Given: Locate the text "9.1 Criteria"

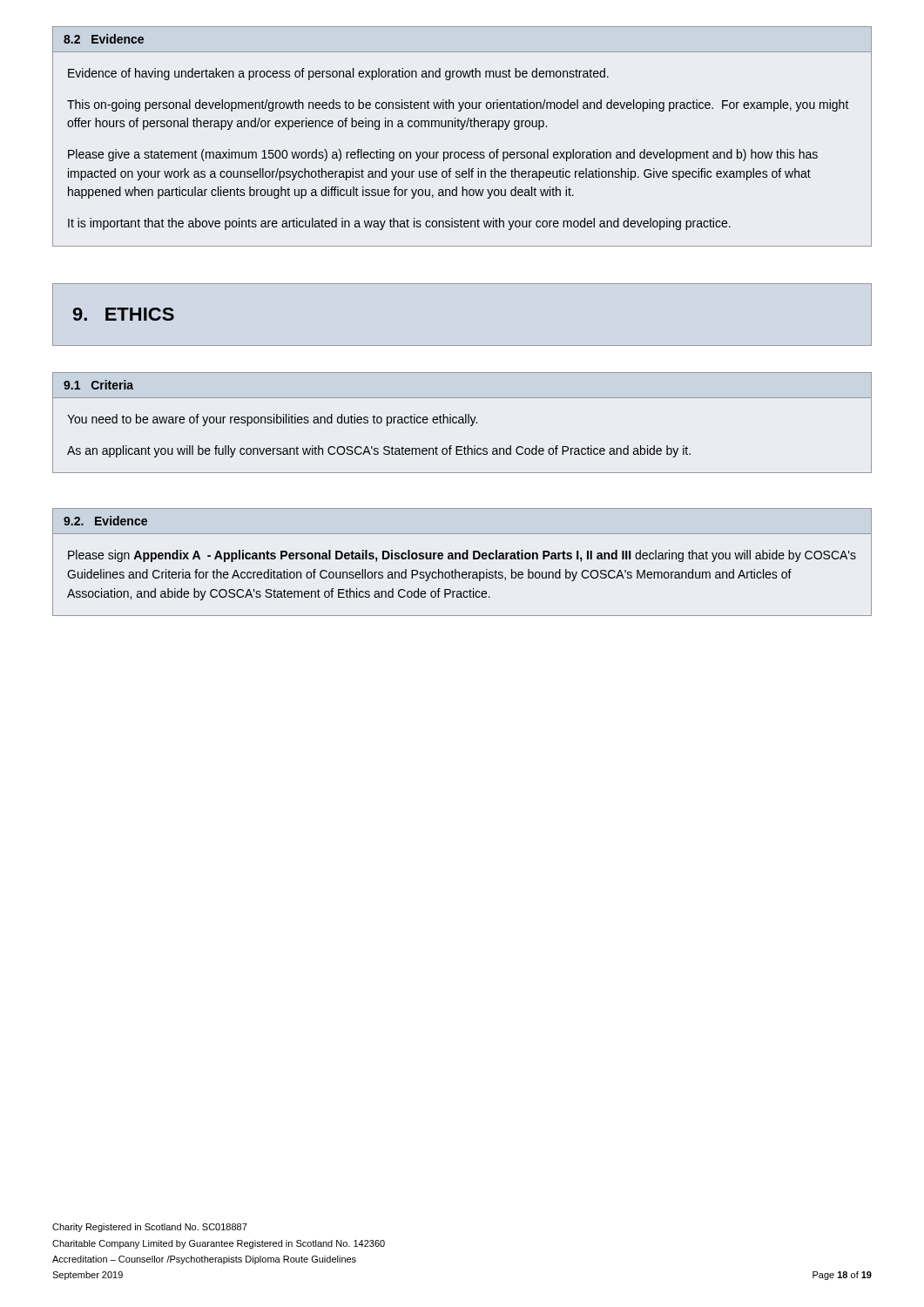Looking at the screenshot, I should pos(98,385).
